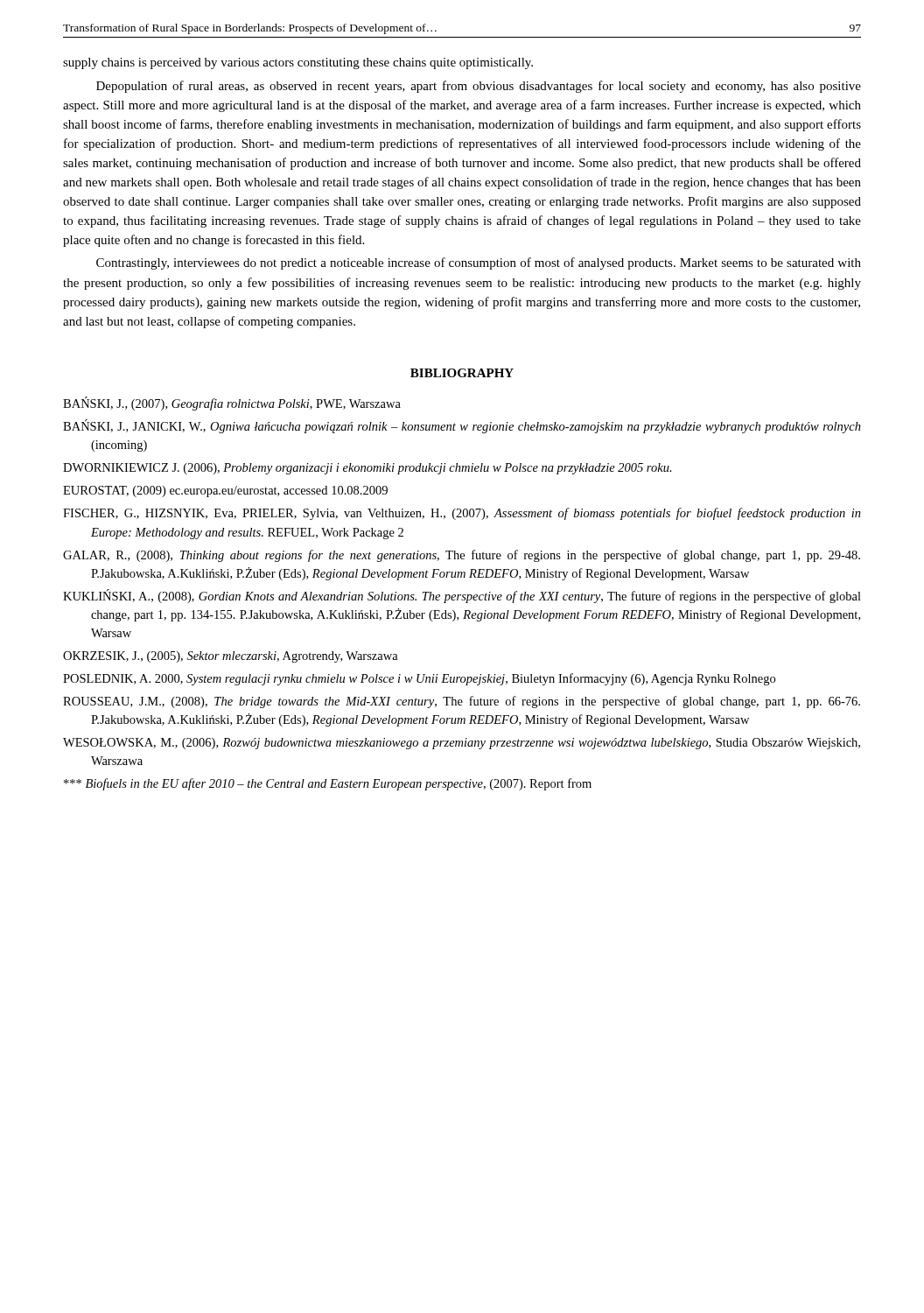Navigate to the text starting "OKRZESIK, J., (2005),"
The height and width of the screenshot is (1313, 924).
[230, 655]
